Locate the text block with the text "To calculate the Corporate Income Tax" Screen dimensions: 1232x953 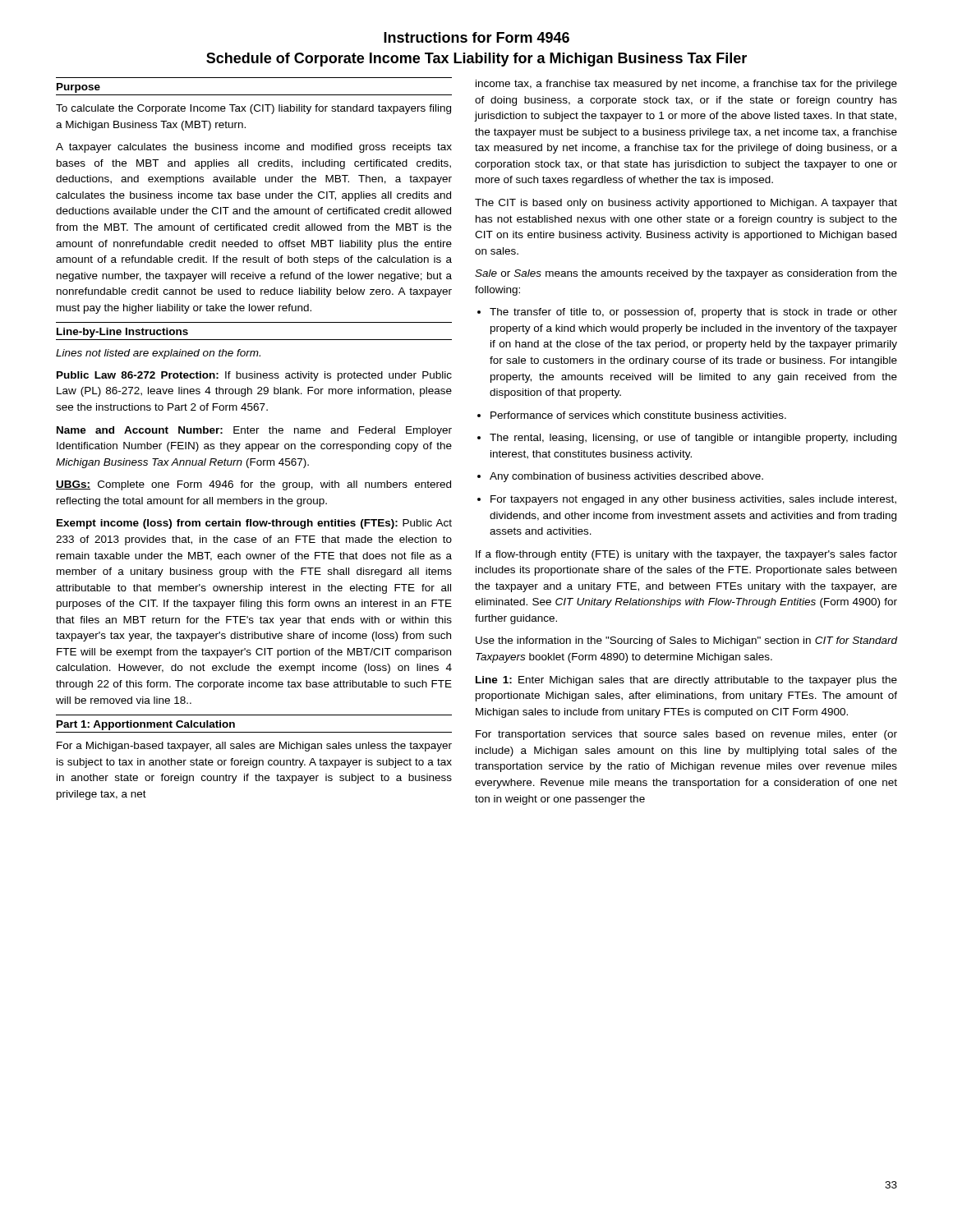(x=254, y=208)
